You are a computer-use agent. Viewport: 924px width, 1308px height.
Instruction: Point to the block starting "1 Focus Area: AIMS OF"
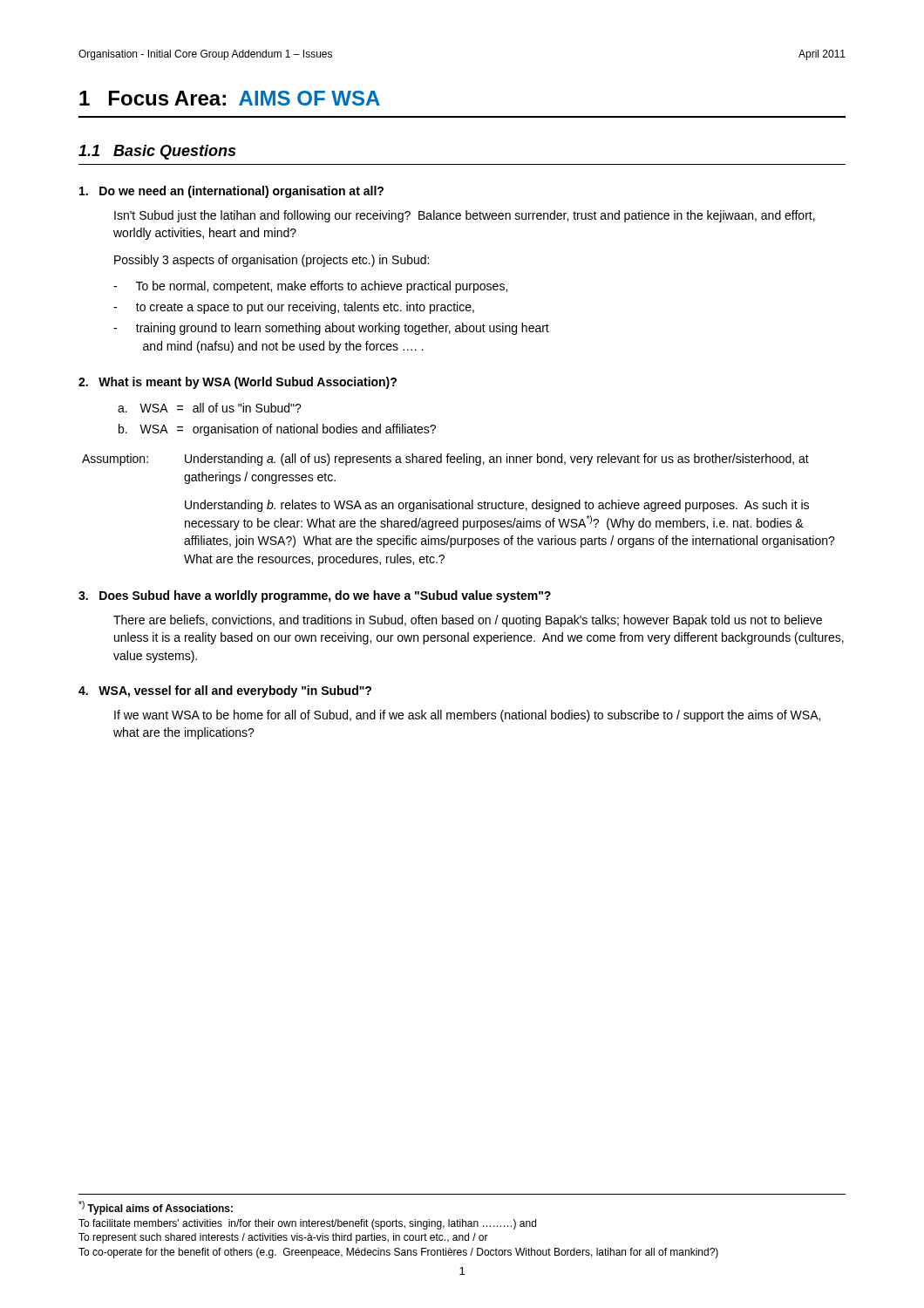245,98
